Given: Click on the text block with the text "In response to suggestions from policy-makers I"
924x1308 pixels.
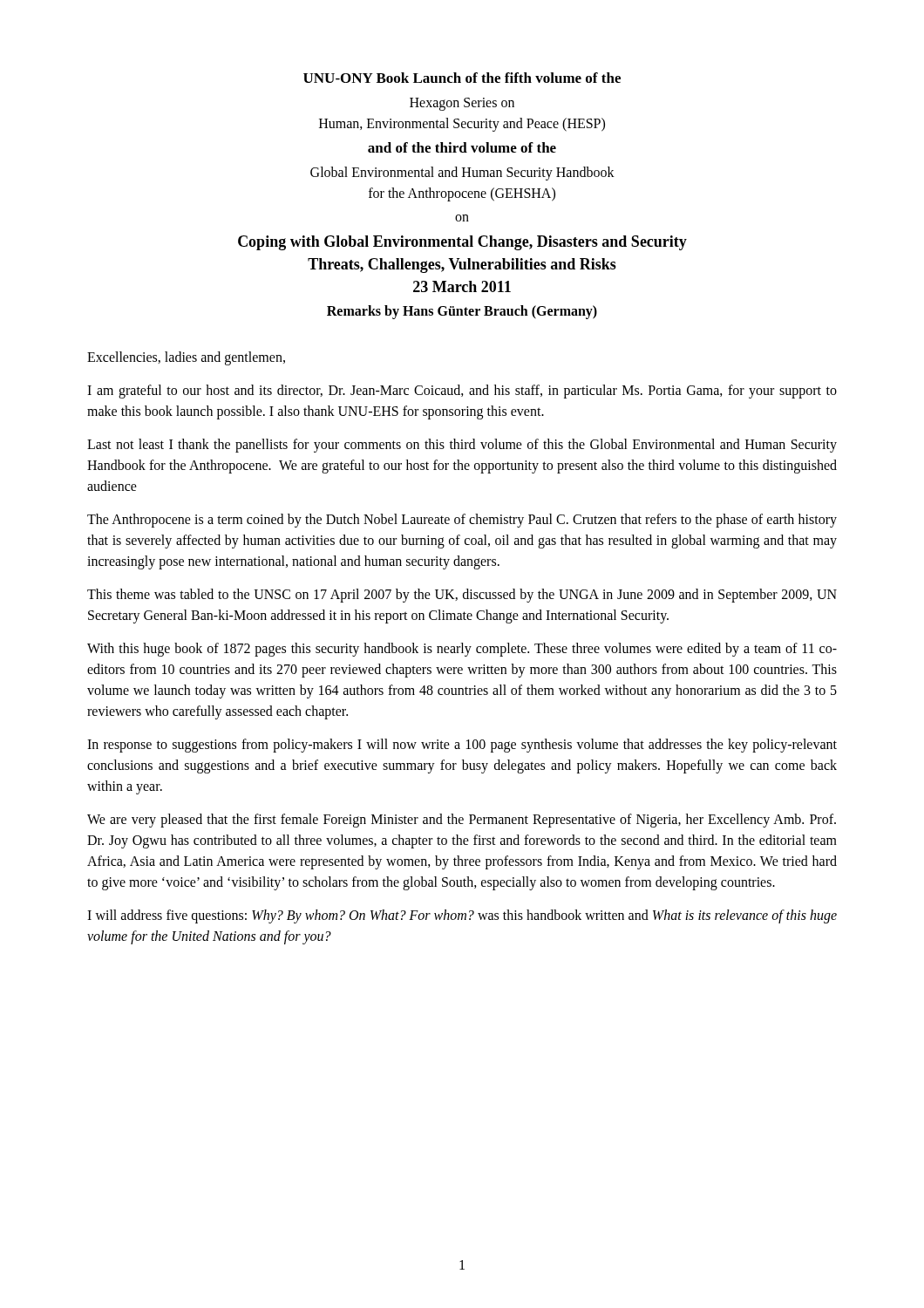Looking at the screenshot, I should pos(462,765).
